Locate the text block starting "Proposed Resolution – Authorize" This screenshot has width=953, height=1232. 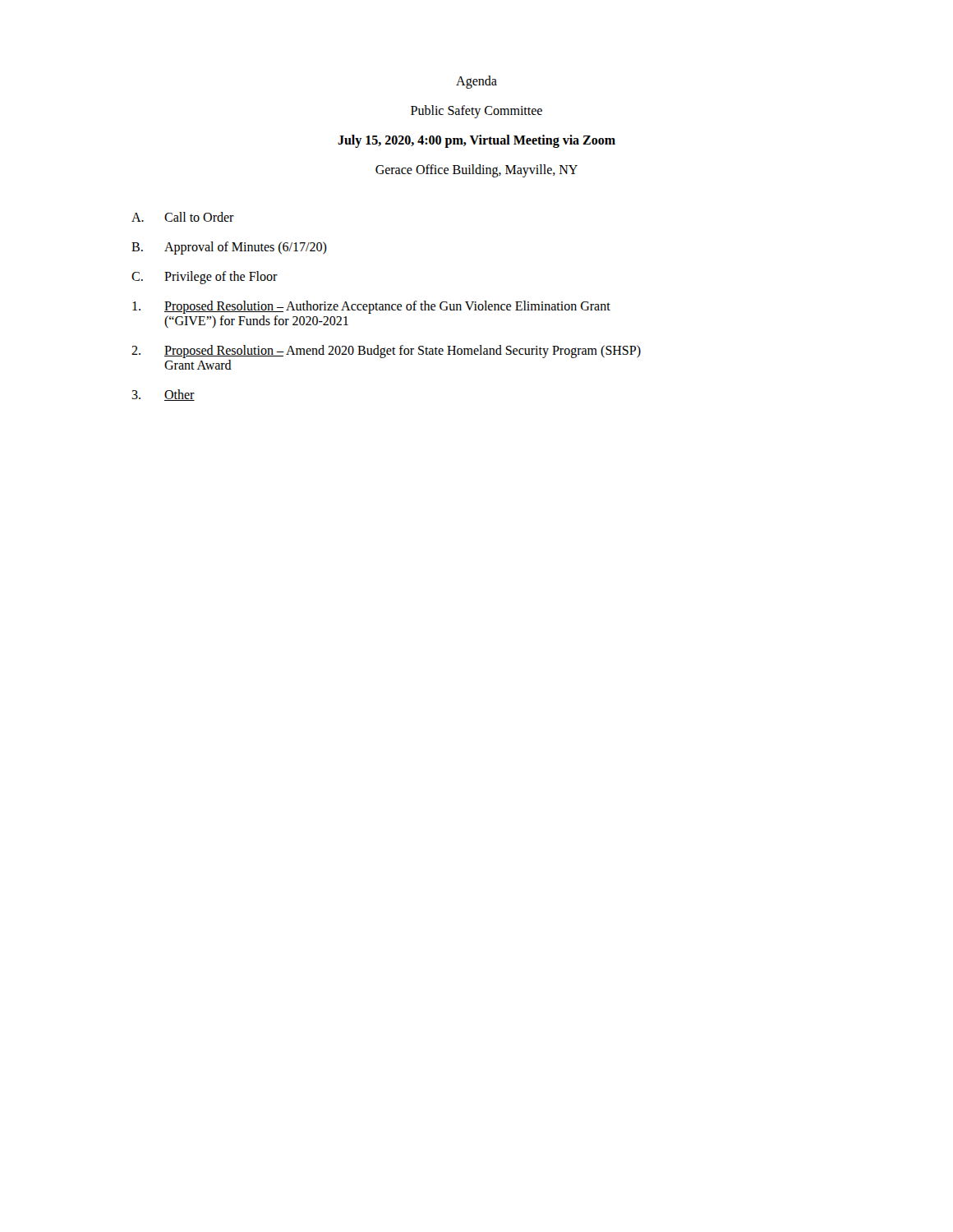pos(476,314)
